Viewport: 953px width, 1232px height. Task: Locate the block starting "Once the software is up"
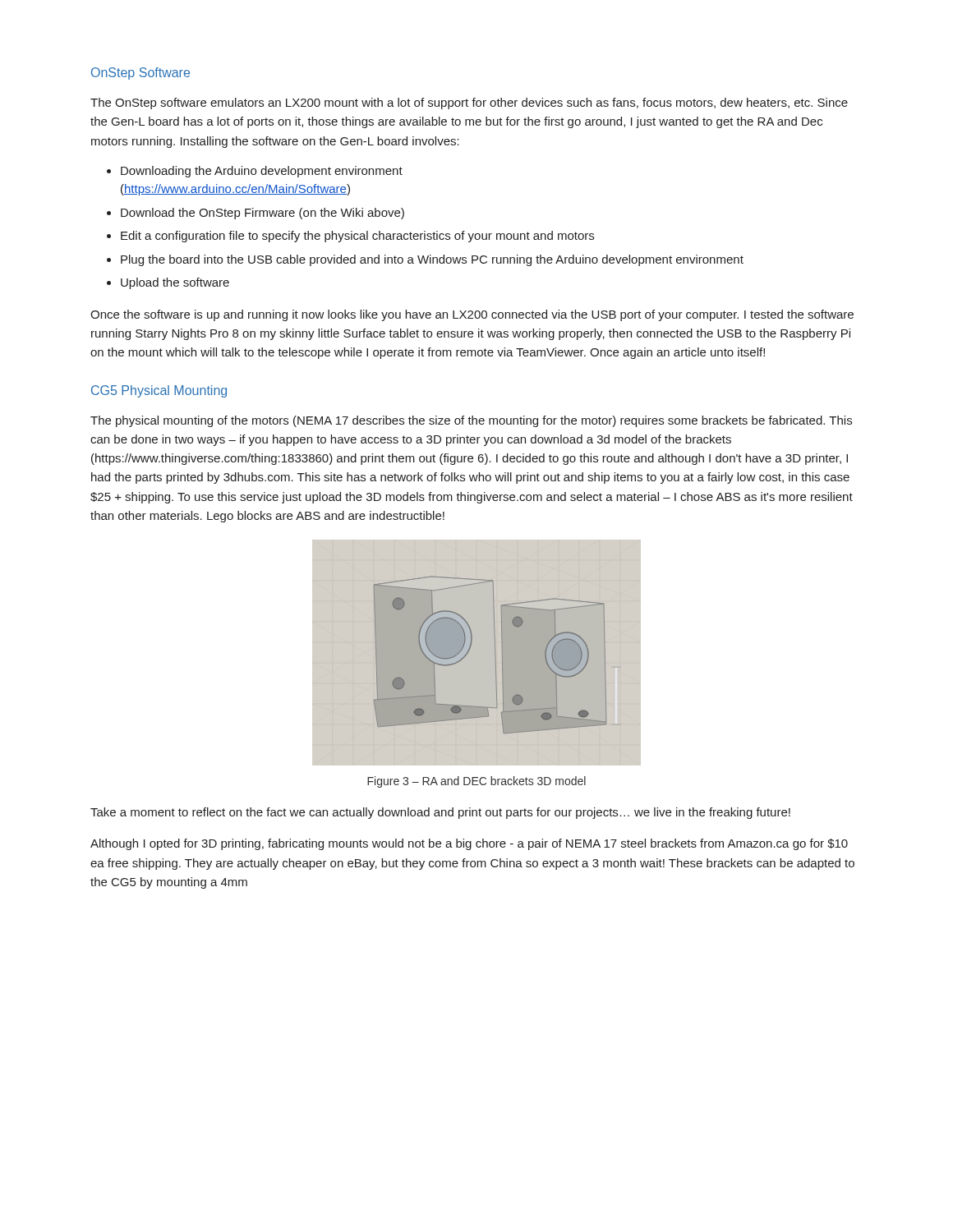click(x=476, y=333)
